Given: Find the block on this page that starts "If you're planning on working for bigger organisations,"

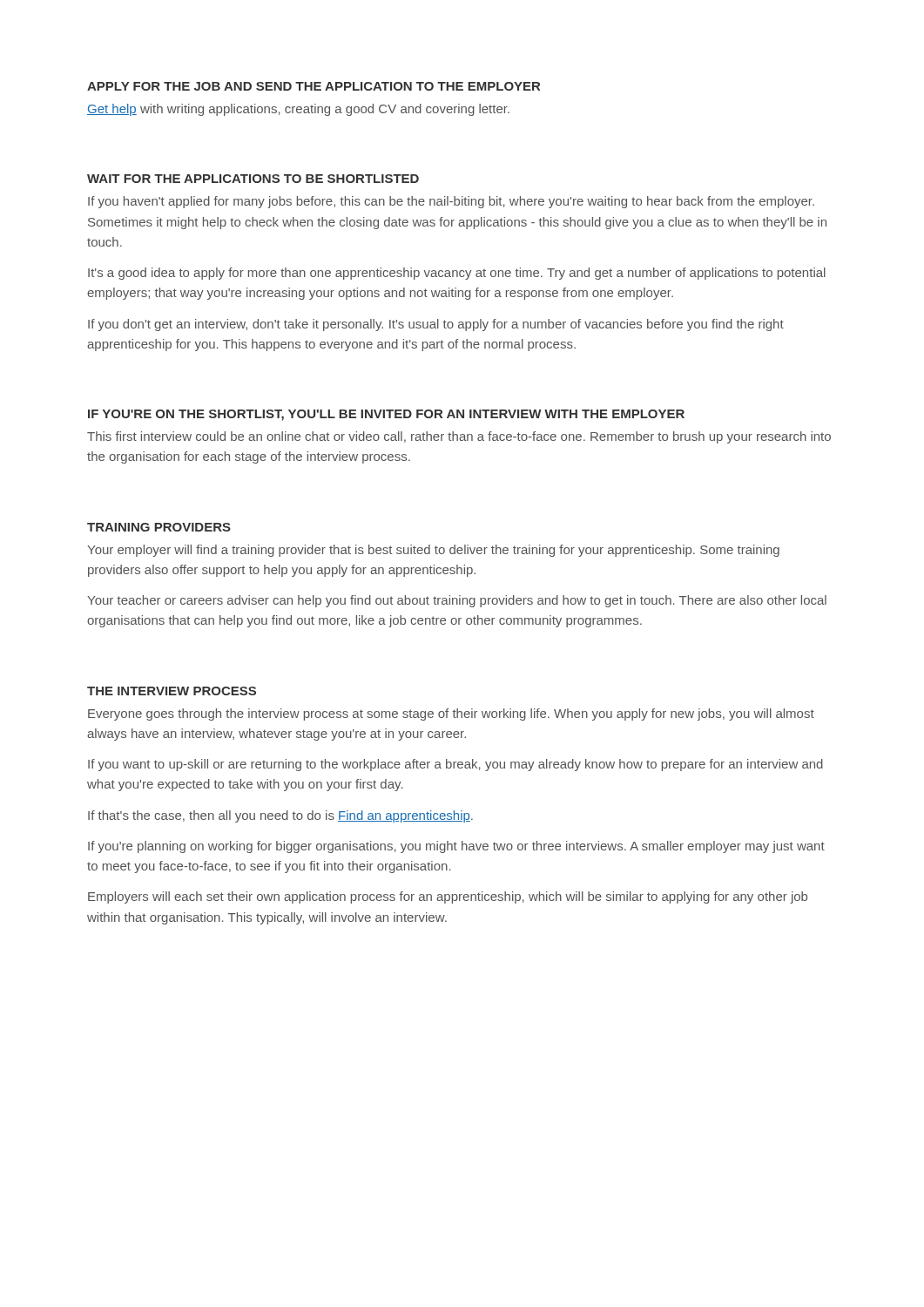Looking at the screenshot, I should point(456,856).
